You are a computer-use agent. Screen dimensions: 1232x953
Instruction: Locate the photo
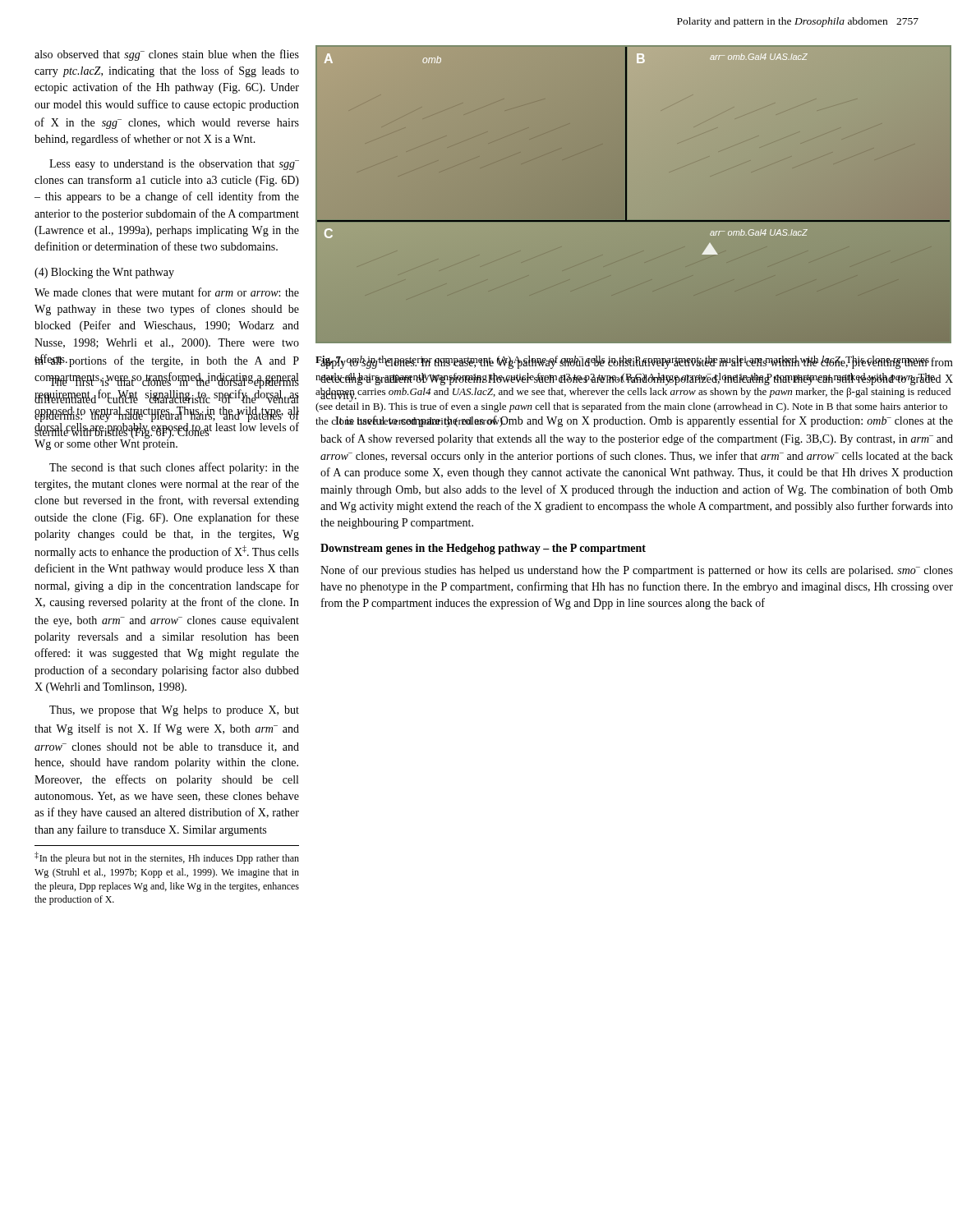tap(633, 196)
